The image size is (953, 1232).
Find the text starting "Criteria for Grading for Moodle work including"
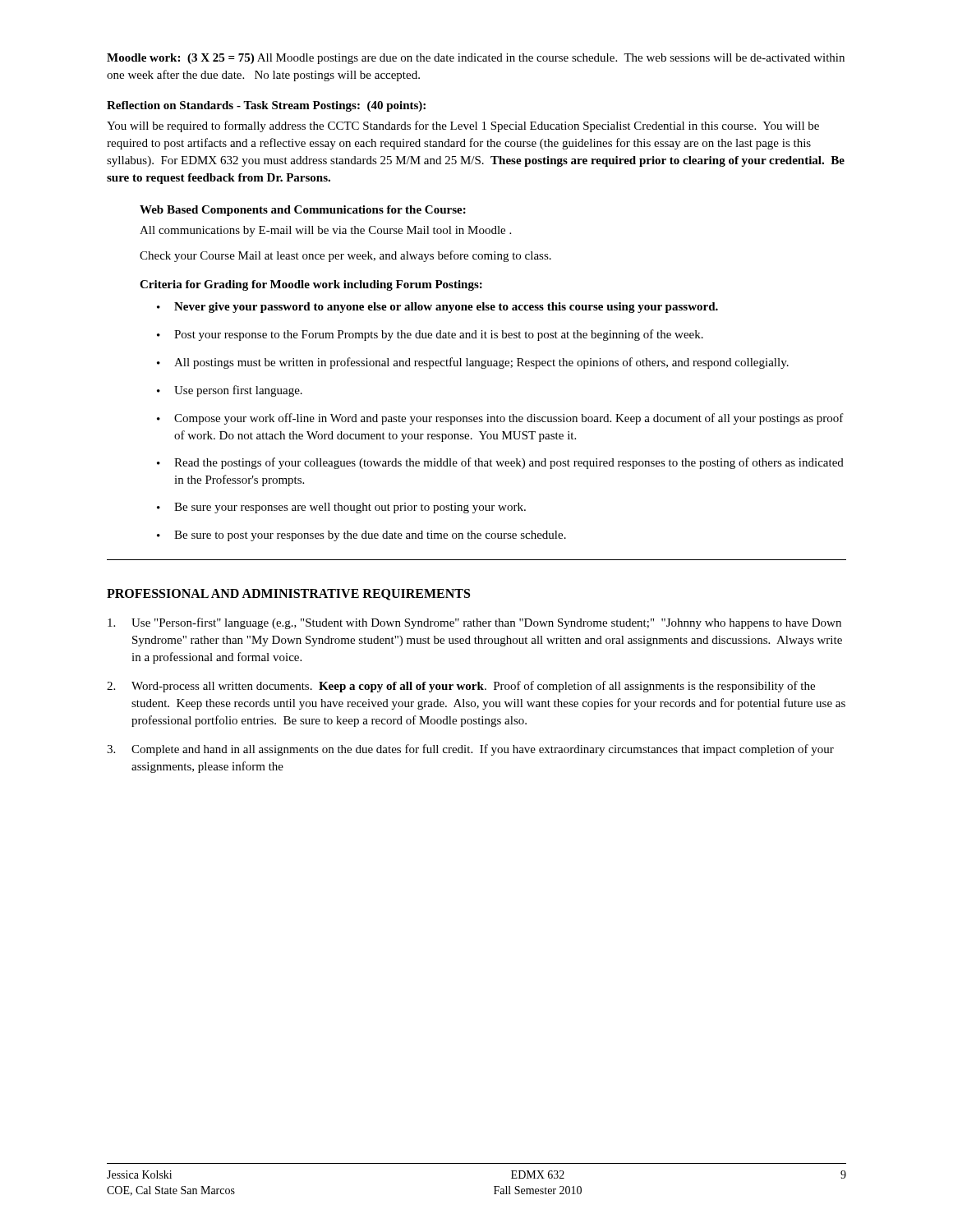click(x=311, y=284)
